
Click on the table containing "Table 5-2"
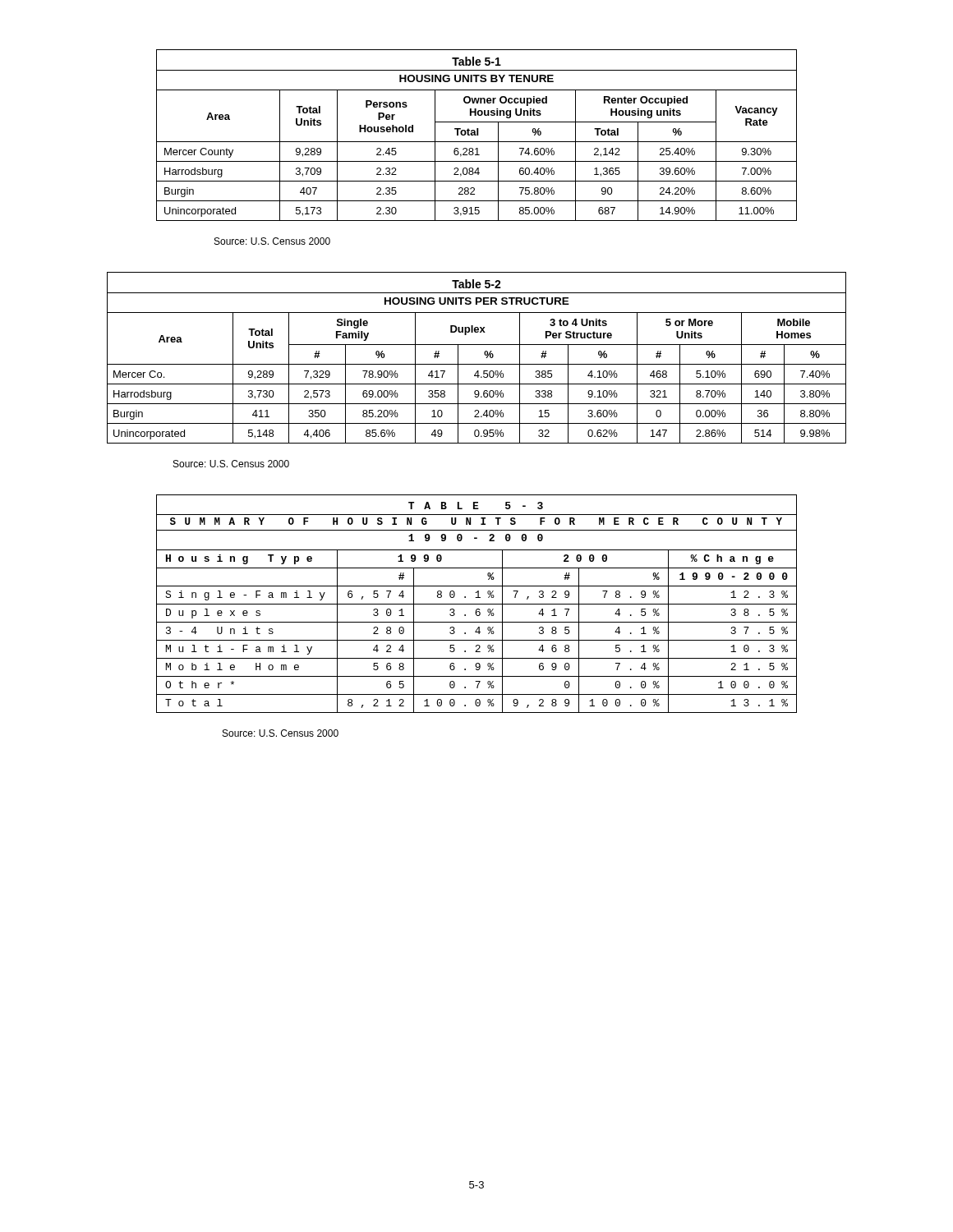tap(476, 358)
